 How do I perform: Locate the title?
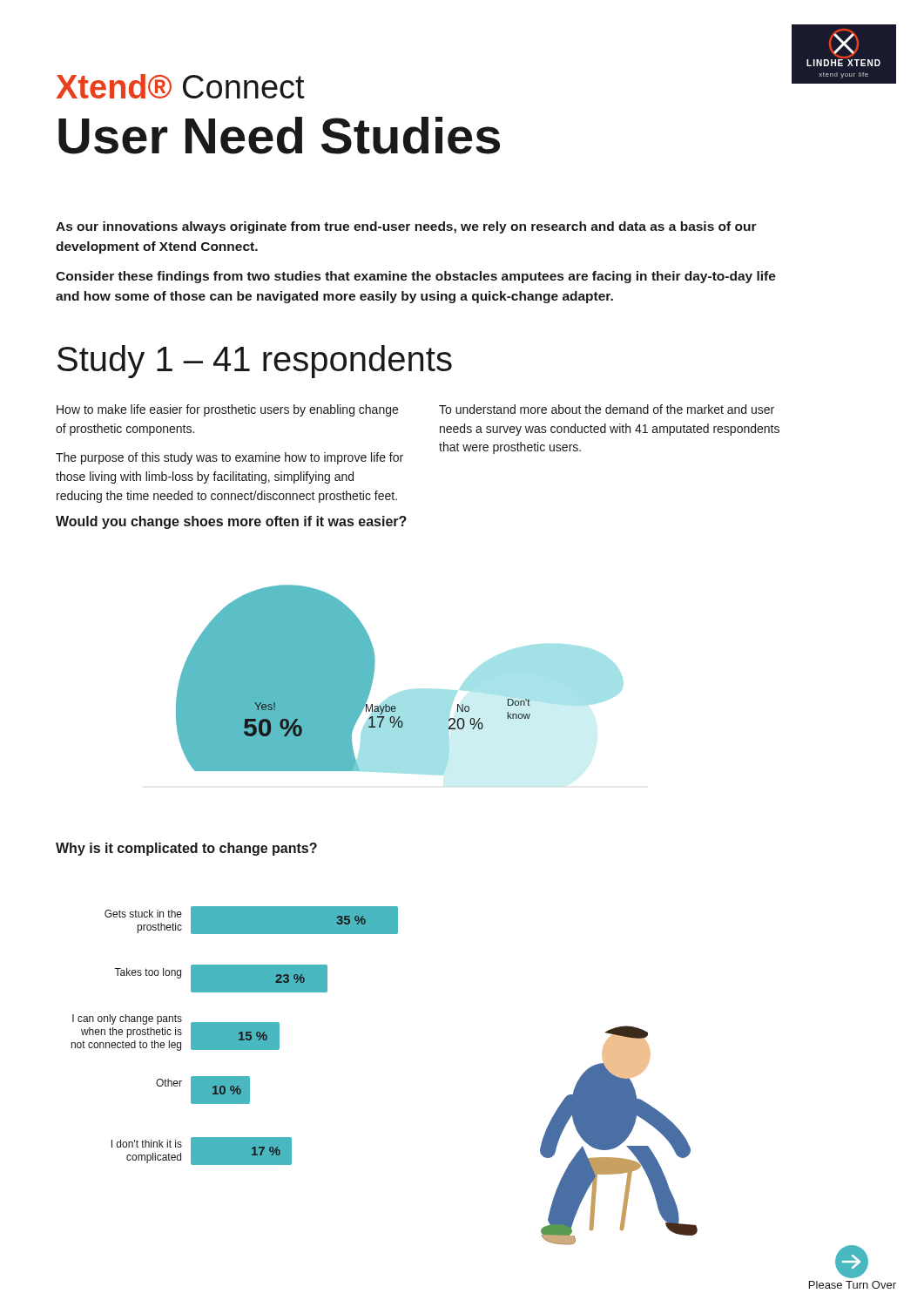(361, 117)
